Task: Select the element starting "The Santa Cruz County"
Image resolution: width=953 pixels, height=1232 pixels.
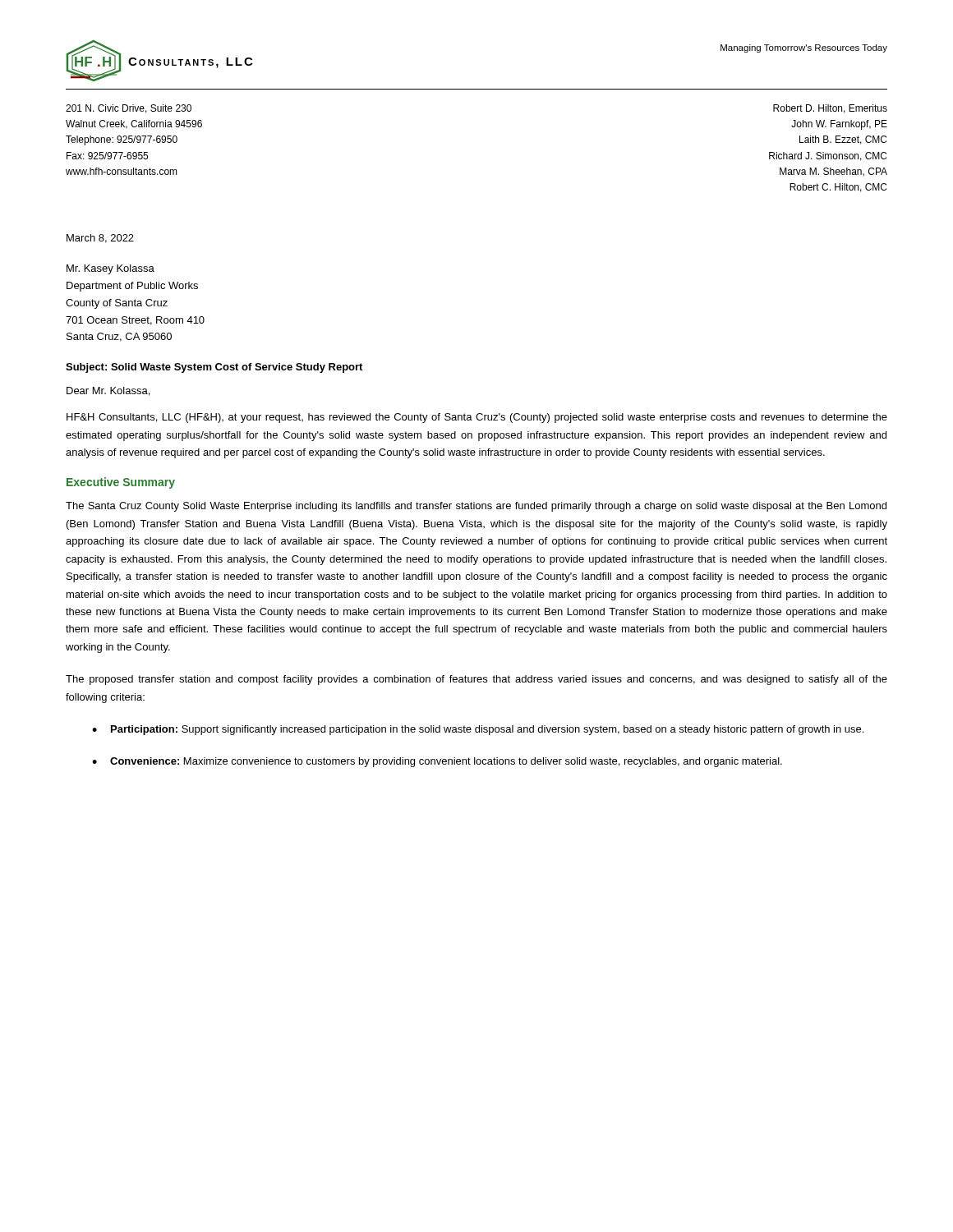Action: 476,576
